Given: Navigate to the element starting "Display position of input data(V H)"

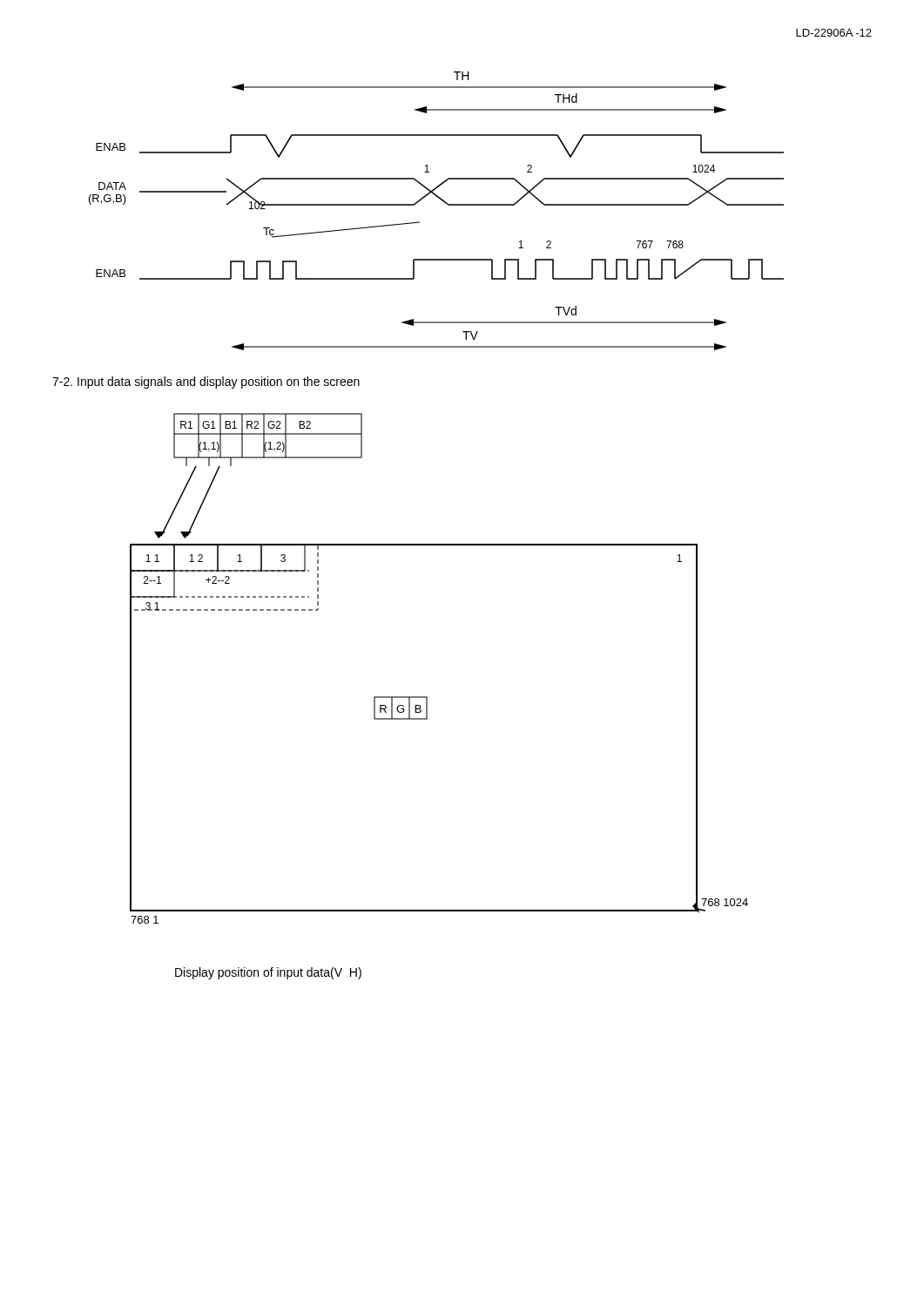Looking at the screenshot, I should point(268,972).
